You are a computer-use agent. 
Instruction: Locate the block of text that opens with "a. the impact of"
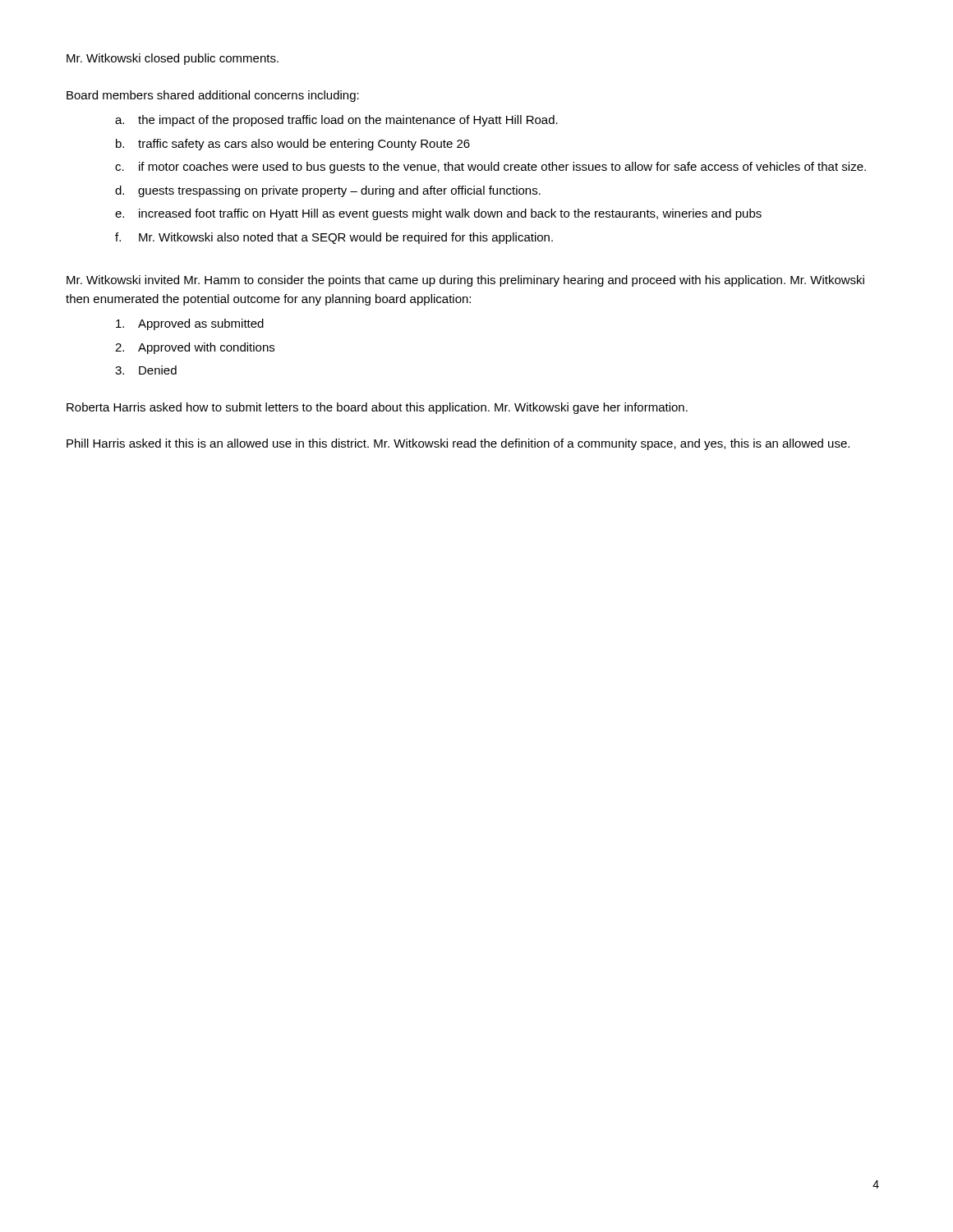click(x=337, y=120)
